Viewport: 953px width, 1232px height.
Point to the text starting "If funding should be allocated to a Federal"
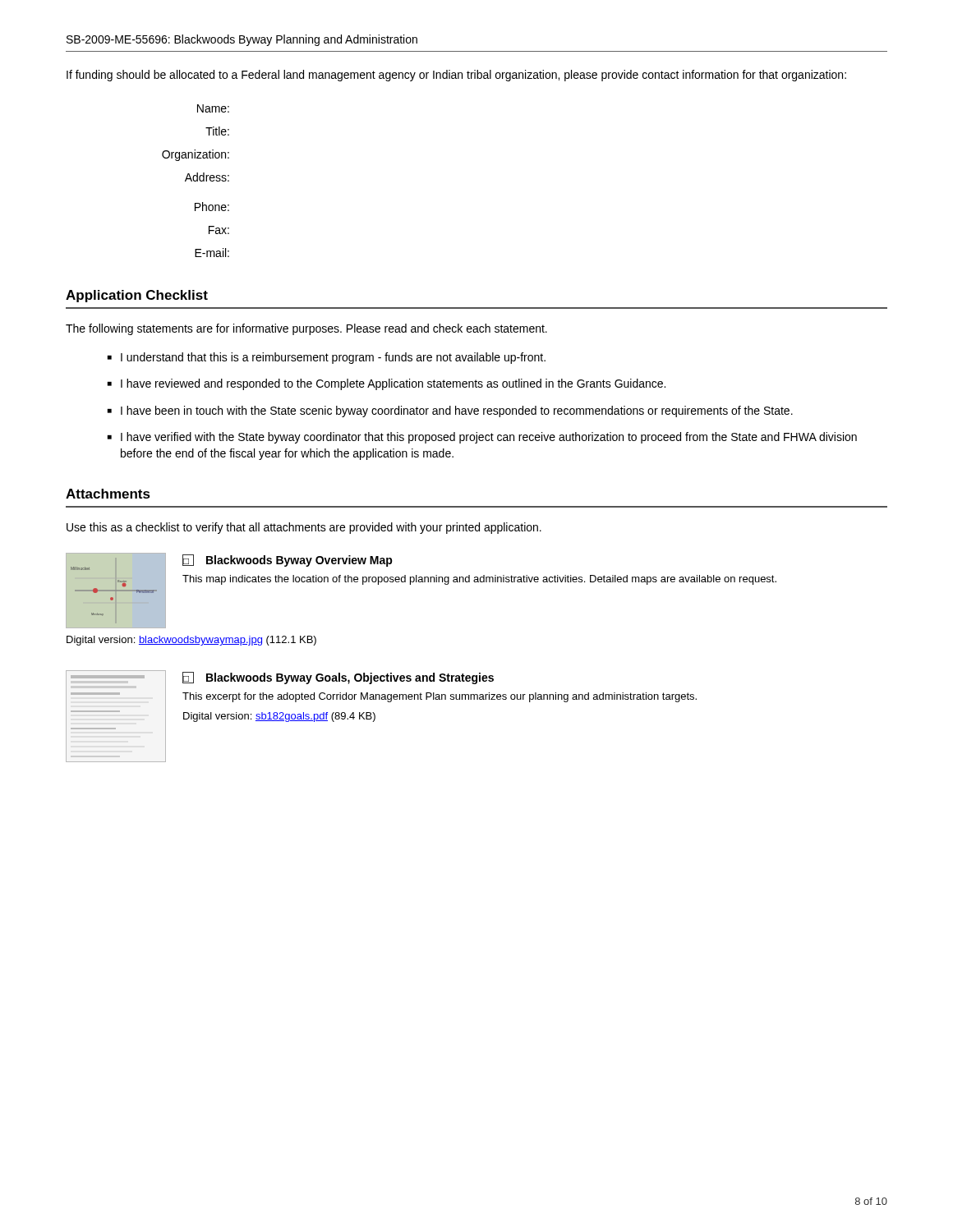coord(456,75)
